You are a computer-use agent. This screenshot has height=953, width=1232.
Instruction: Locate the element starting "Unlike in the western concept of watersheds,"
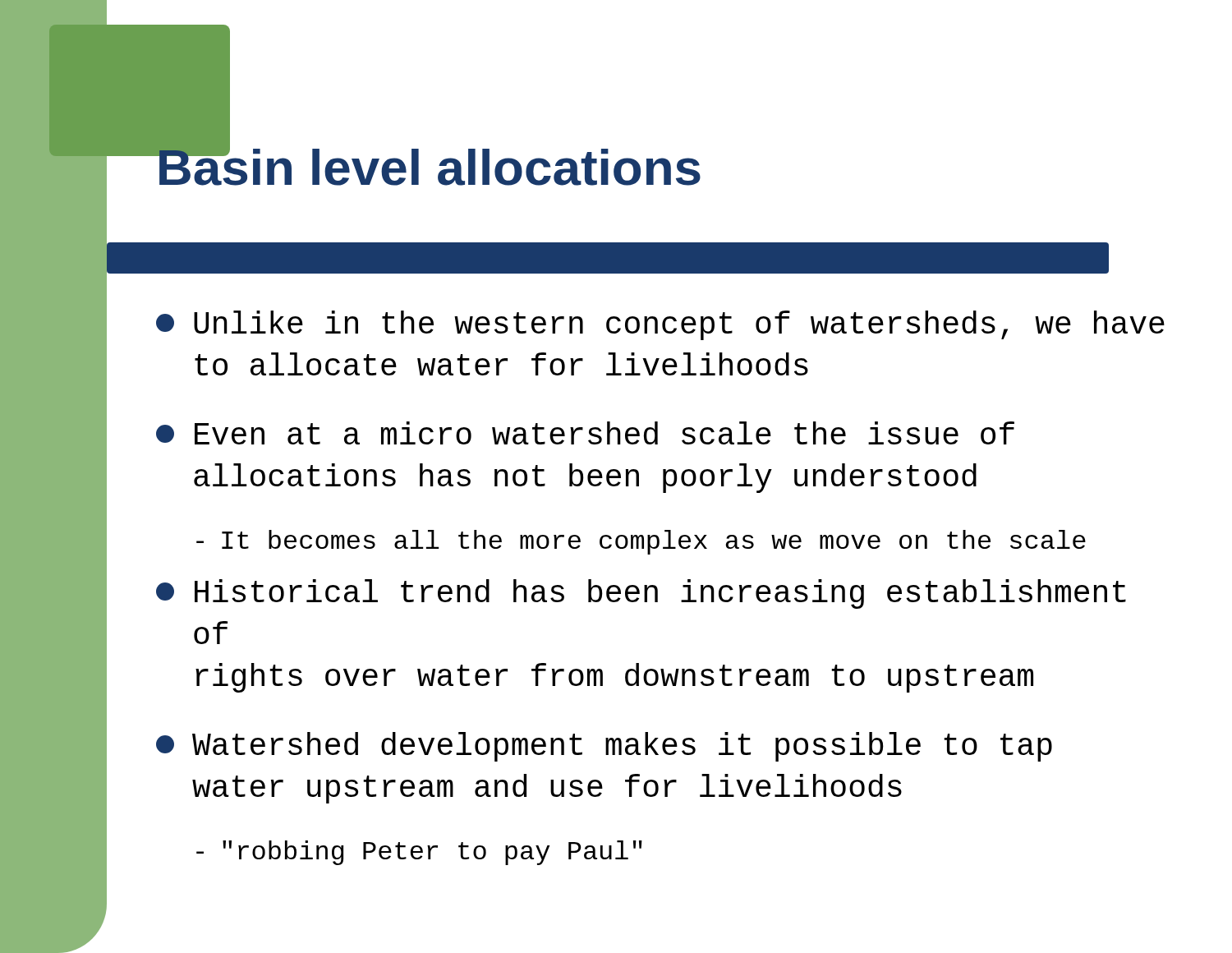coord(665,346)
